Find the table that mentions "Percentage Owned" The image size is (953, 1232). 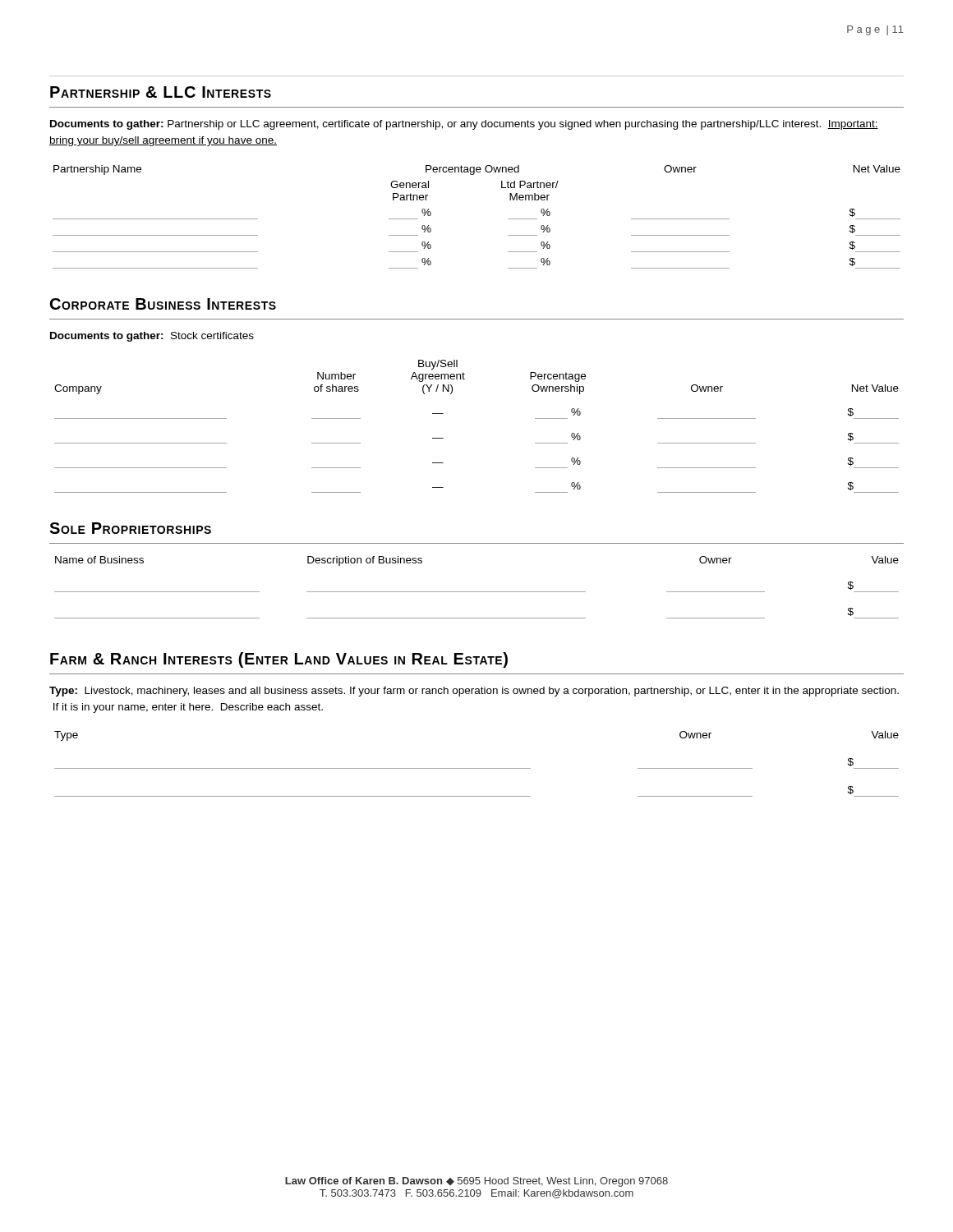coord(476,215)
